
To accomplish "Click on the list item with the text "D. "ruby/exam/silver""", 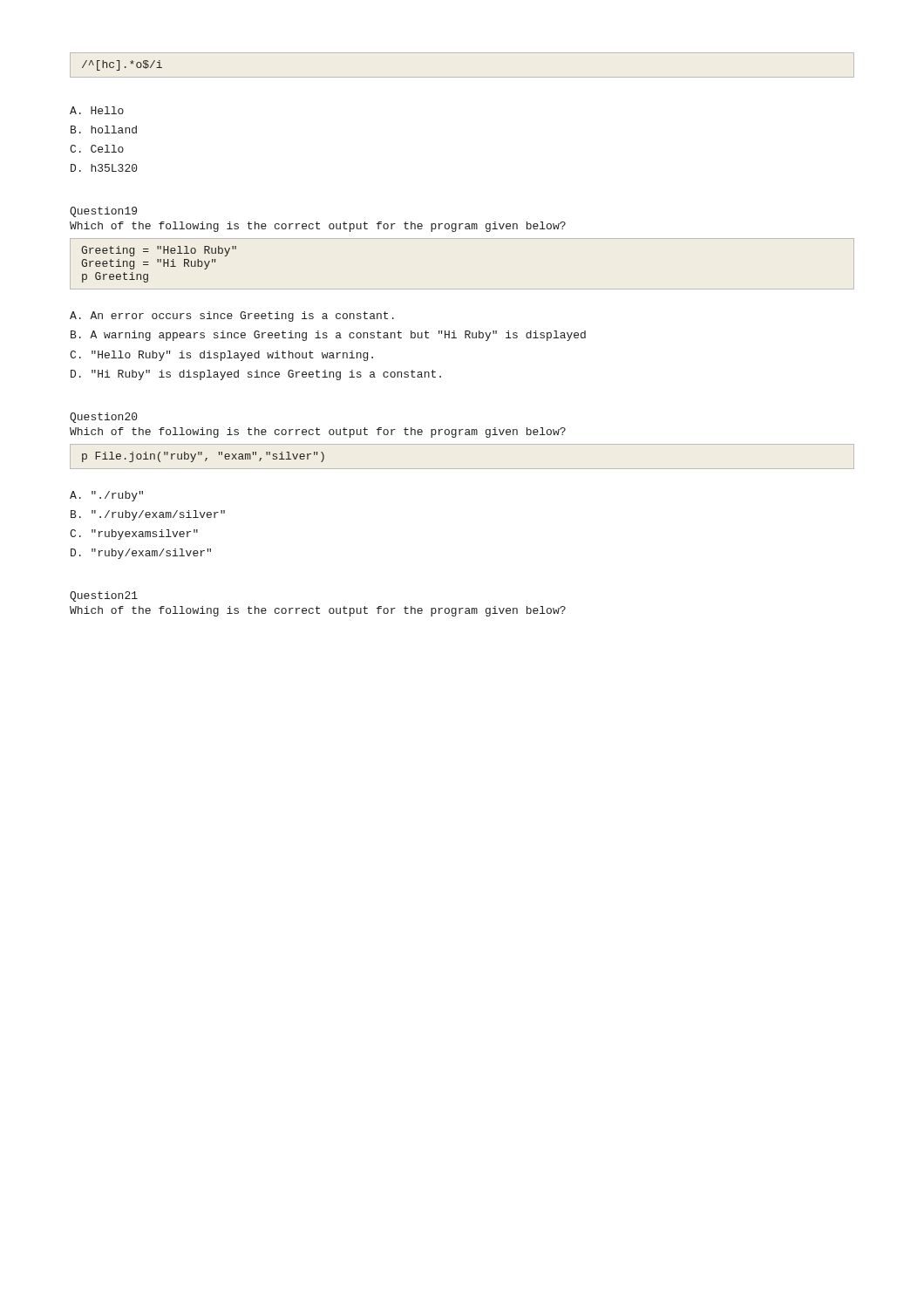I will tap(141, 553).
